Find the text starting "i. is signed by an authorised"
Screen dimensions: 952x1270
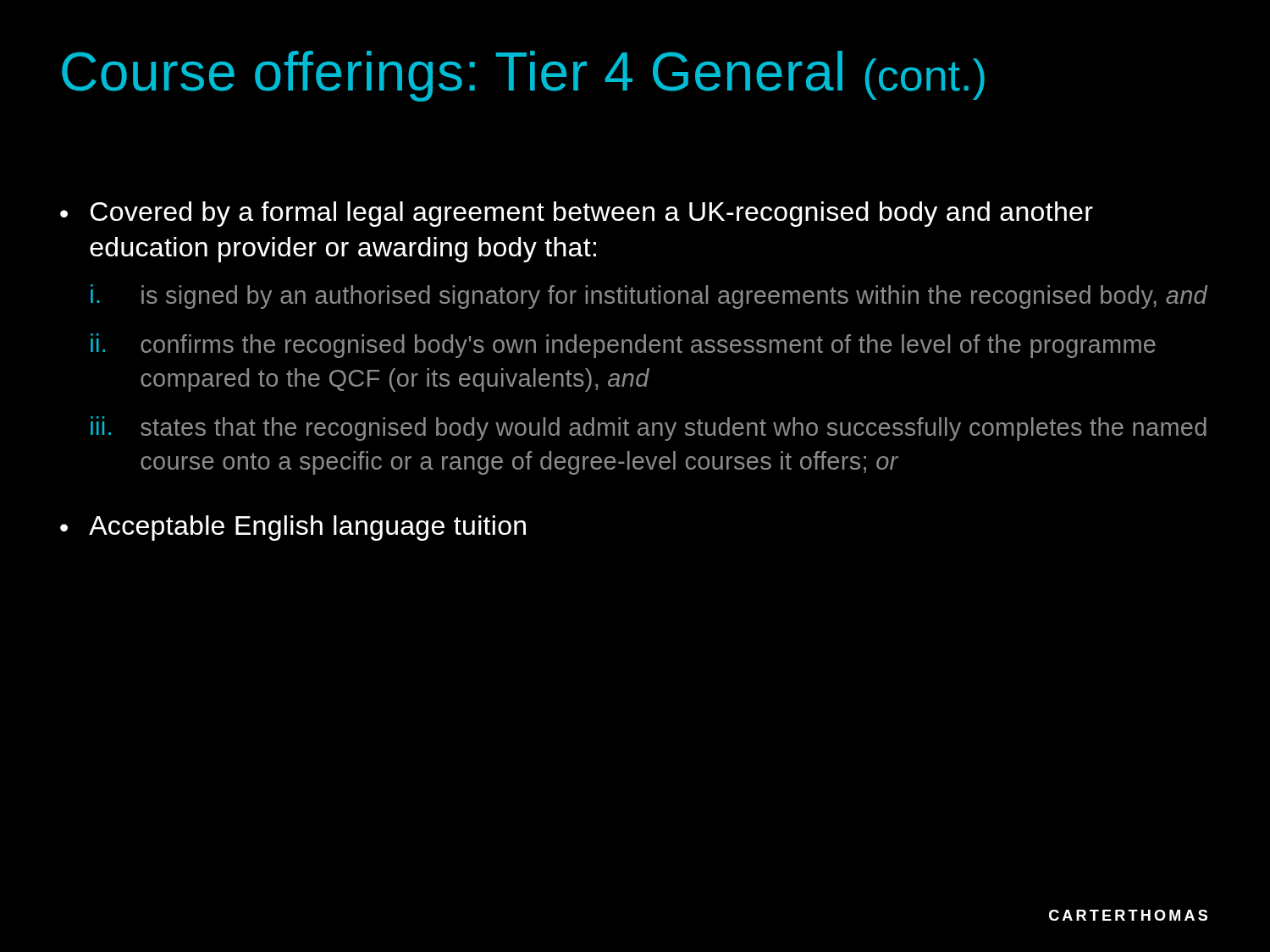[x=648, y=296]
